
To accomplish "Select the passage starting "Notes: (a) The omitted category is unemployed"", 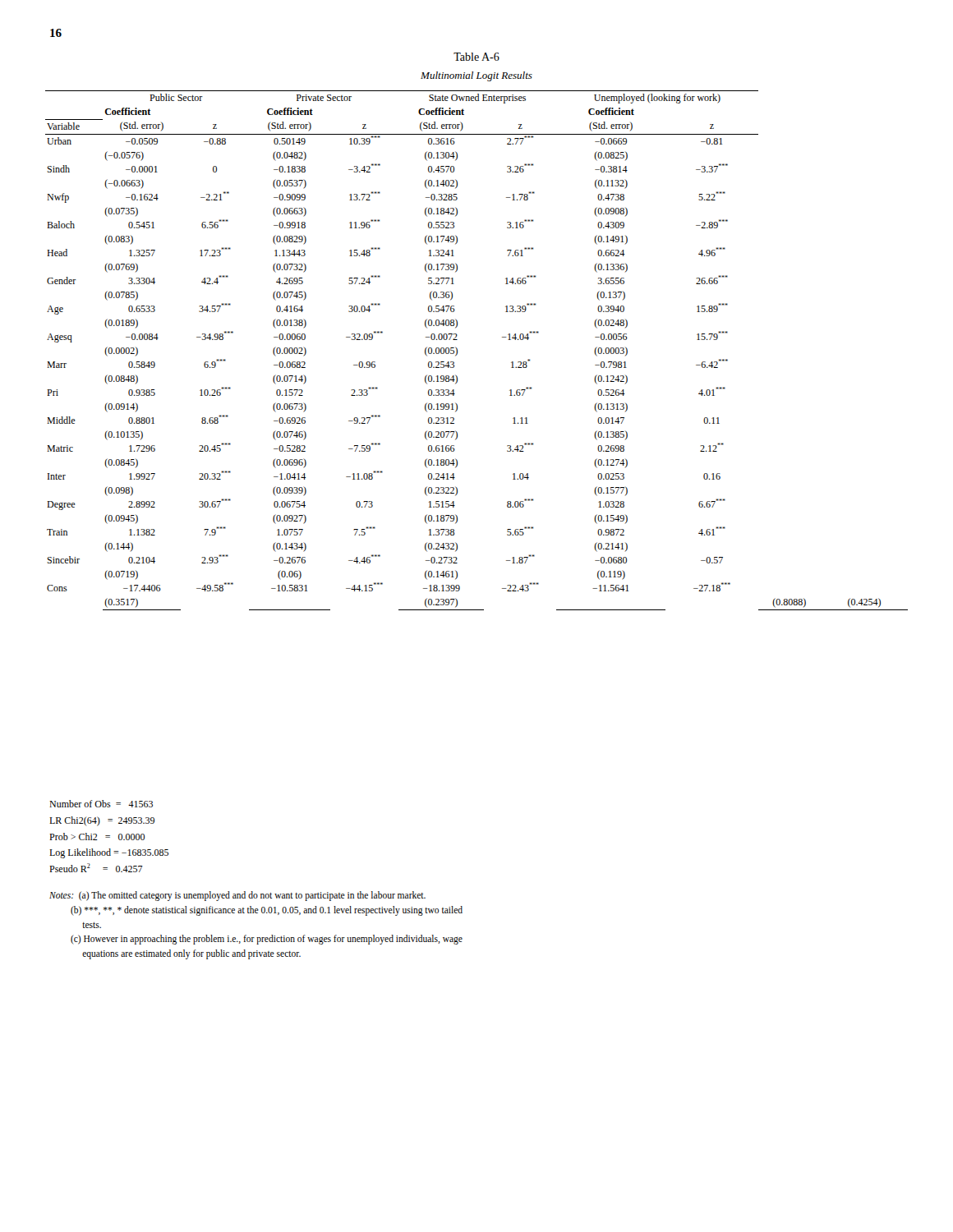I will point(237,896).
